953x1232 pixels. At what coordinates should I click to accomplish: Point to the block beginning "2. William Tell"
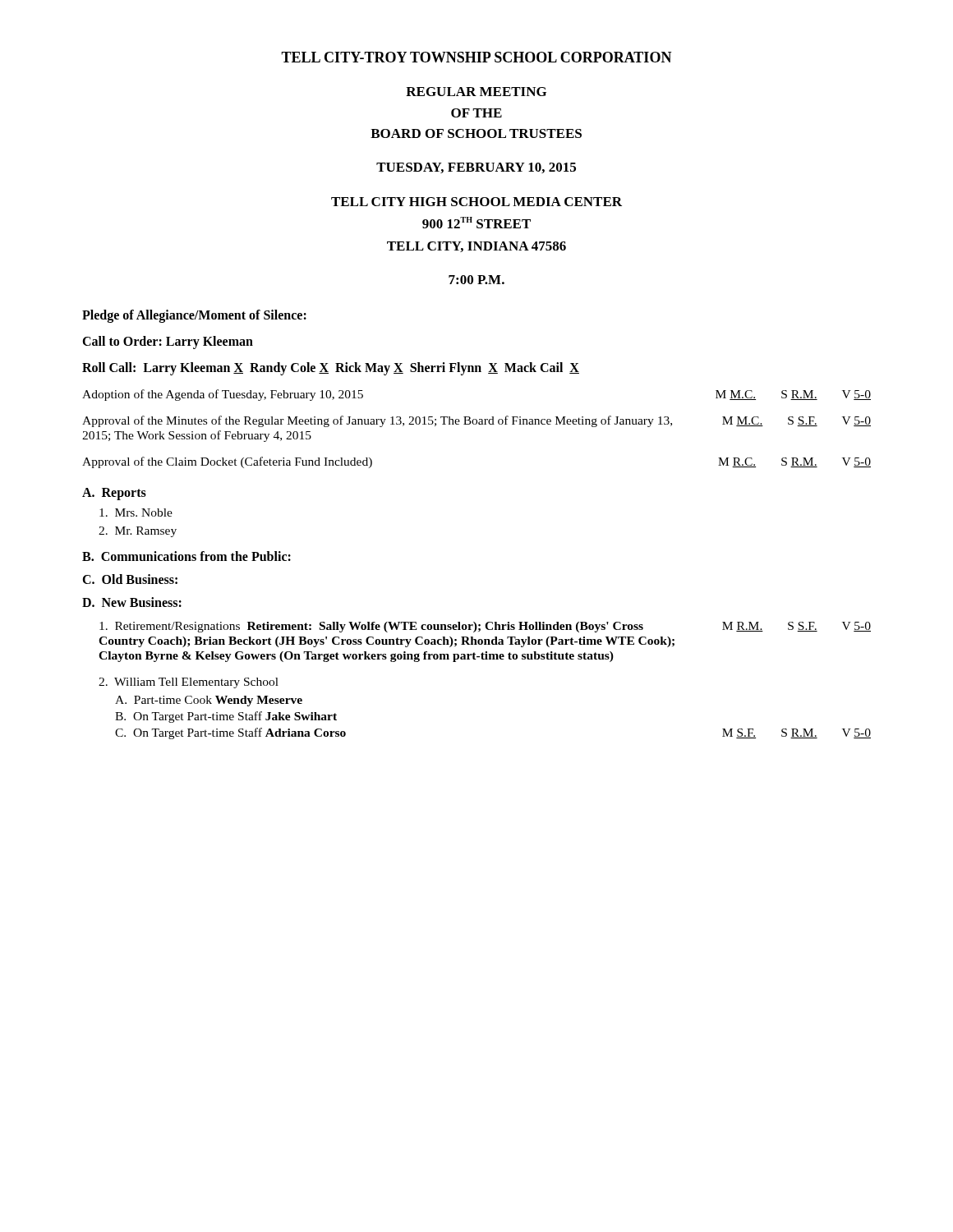tap(189, 683)
